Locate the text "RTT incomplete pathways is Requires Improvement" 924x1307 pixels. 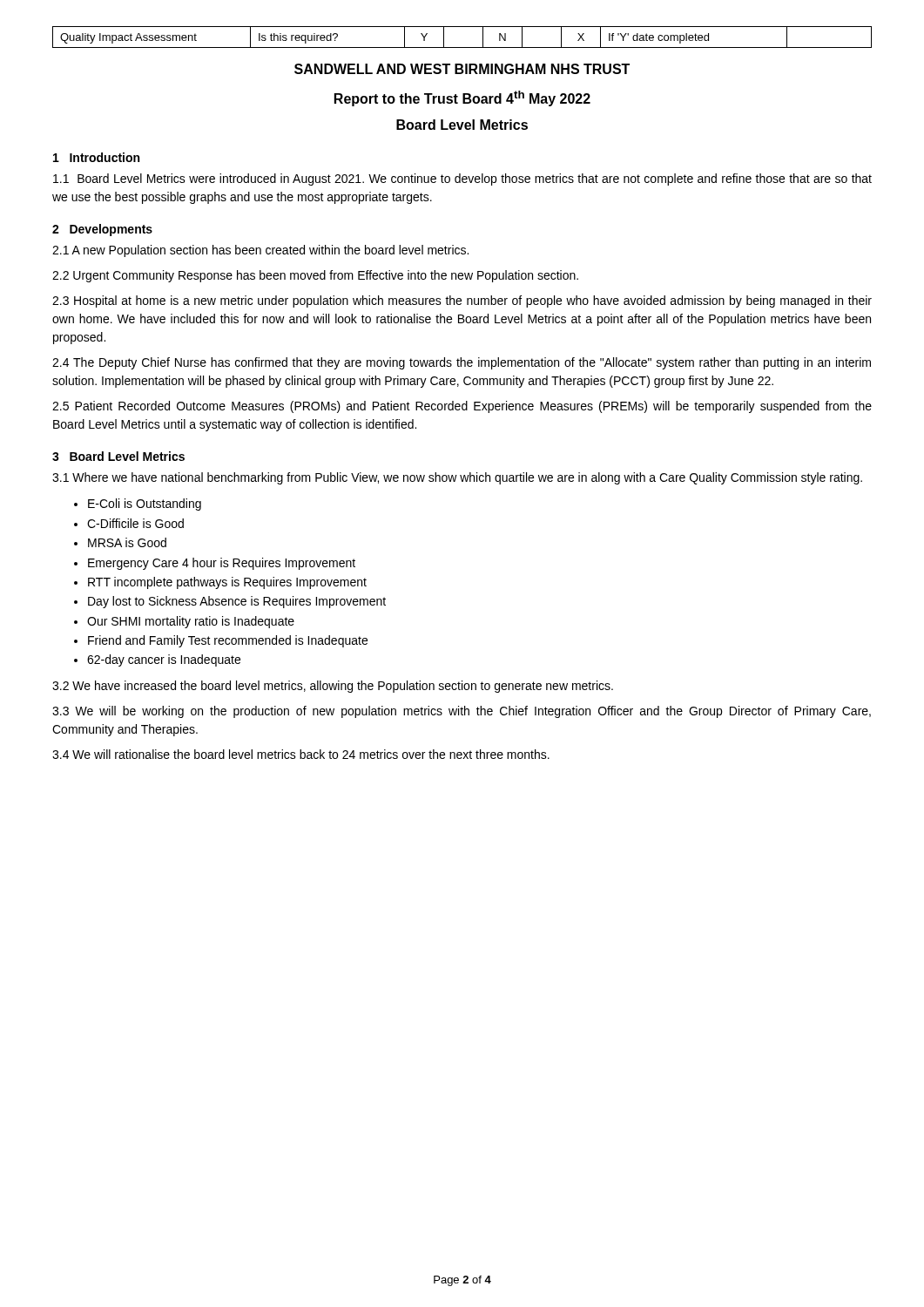coord(227,582)
